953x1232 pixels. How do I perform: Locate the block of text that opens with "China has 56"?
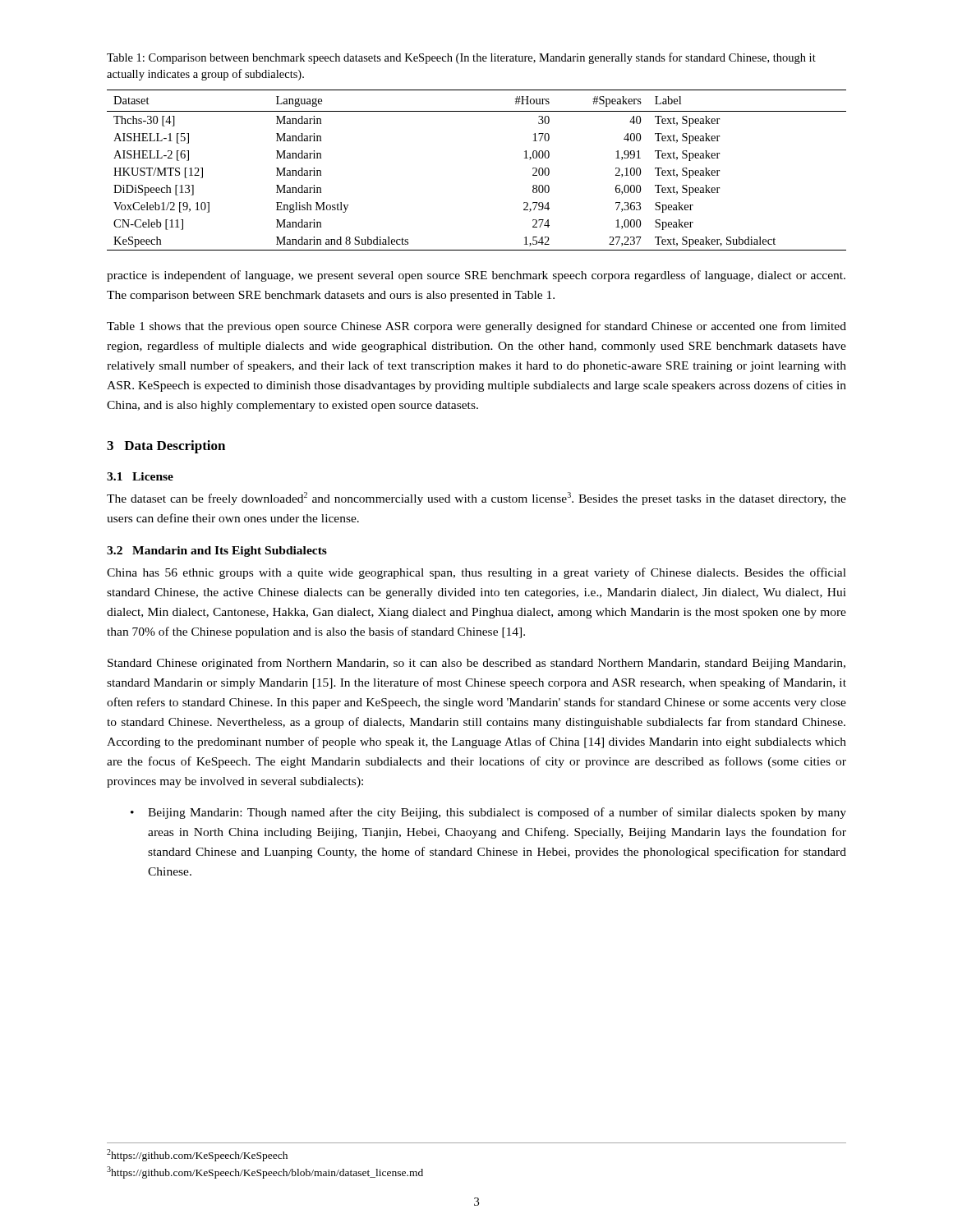476,601
